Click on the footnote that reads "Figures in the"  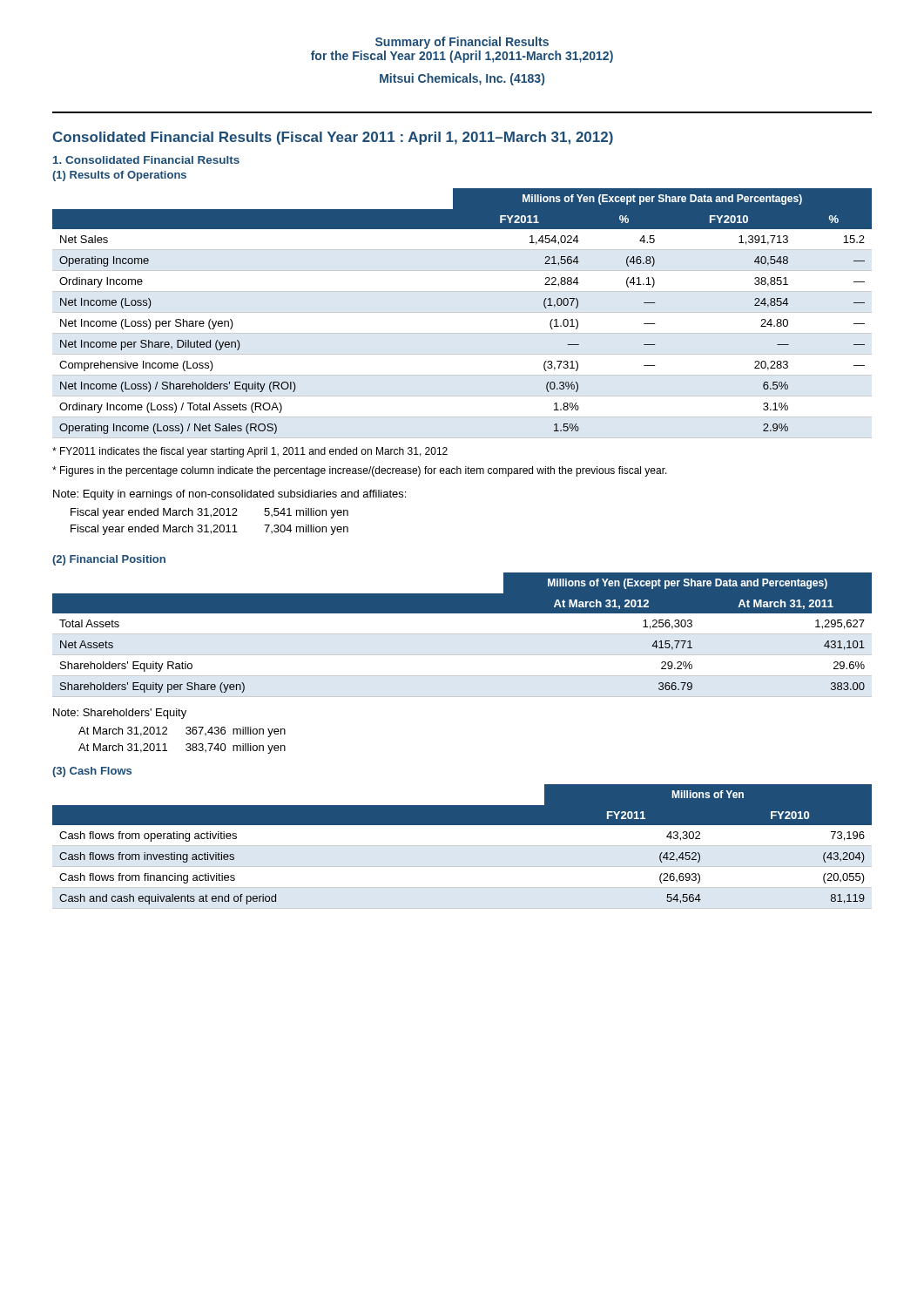tap(360, 471)
